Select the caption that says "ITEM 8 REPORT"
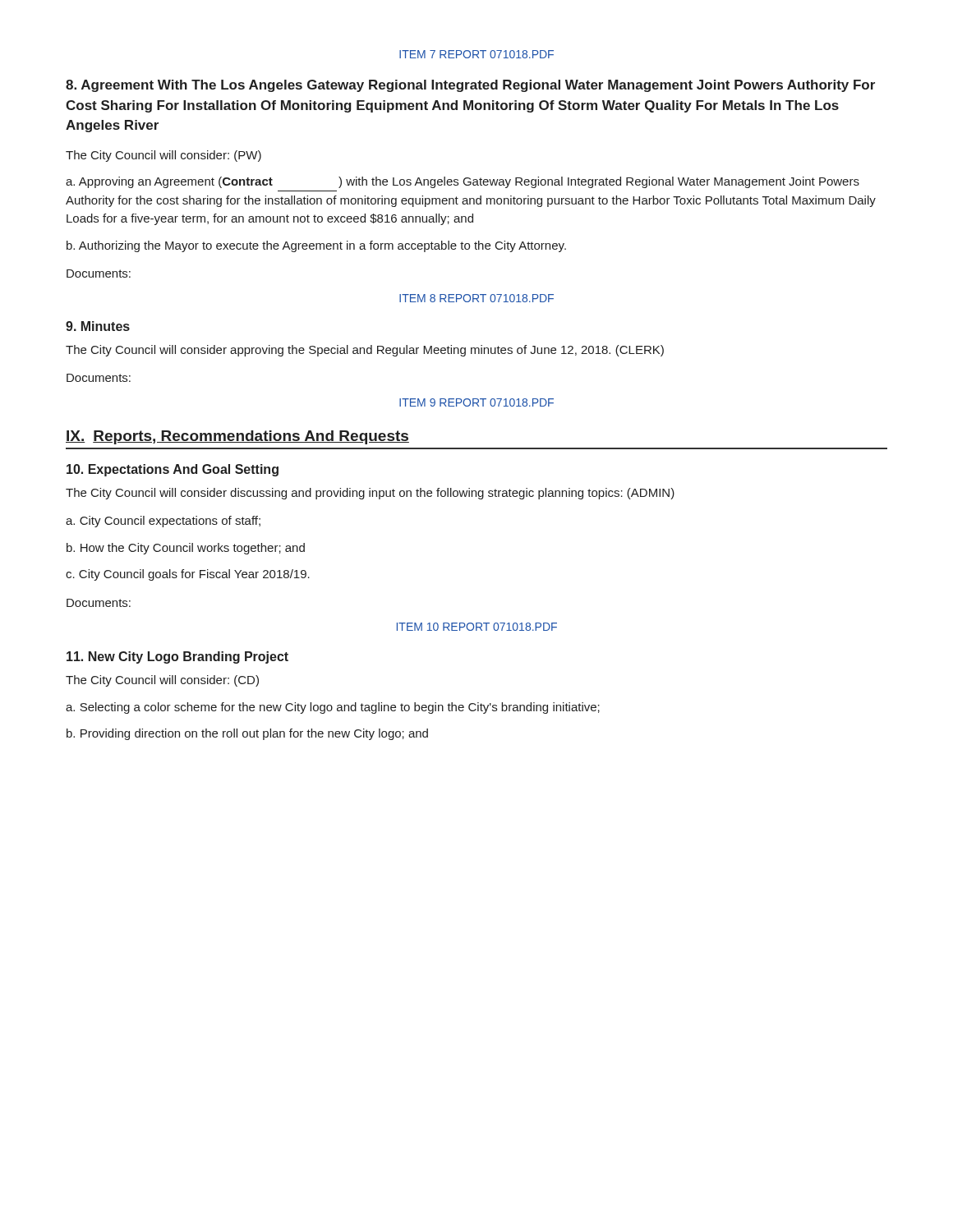The image size is (953, 1232). (x=476, y=298)
